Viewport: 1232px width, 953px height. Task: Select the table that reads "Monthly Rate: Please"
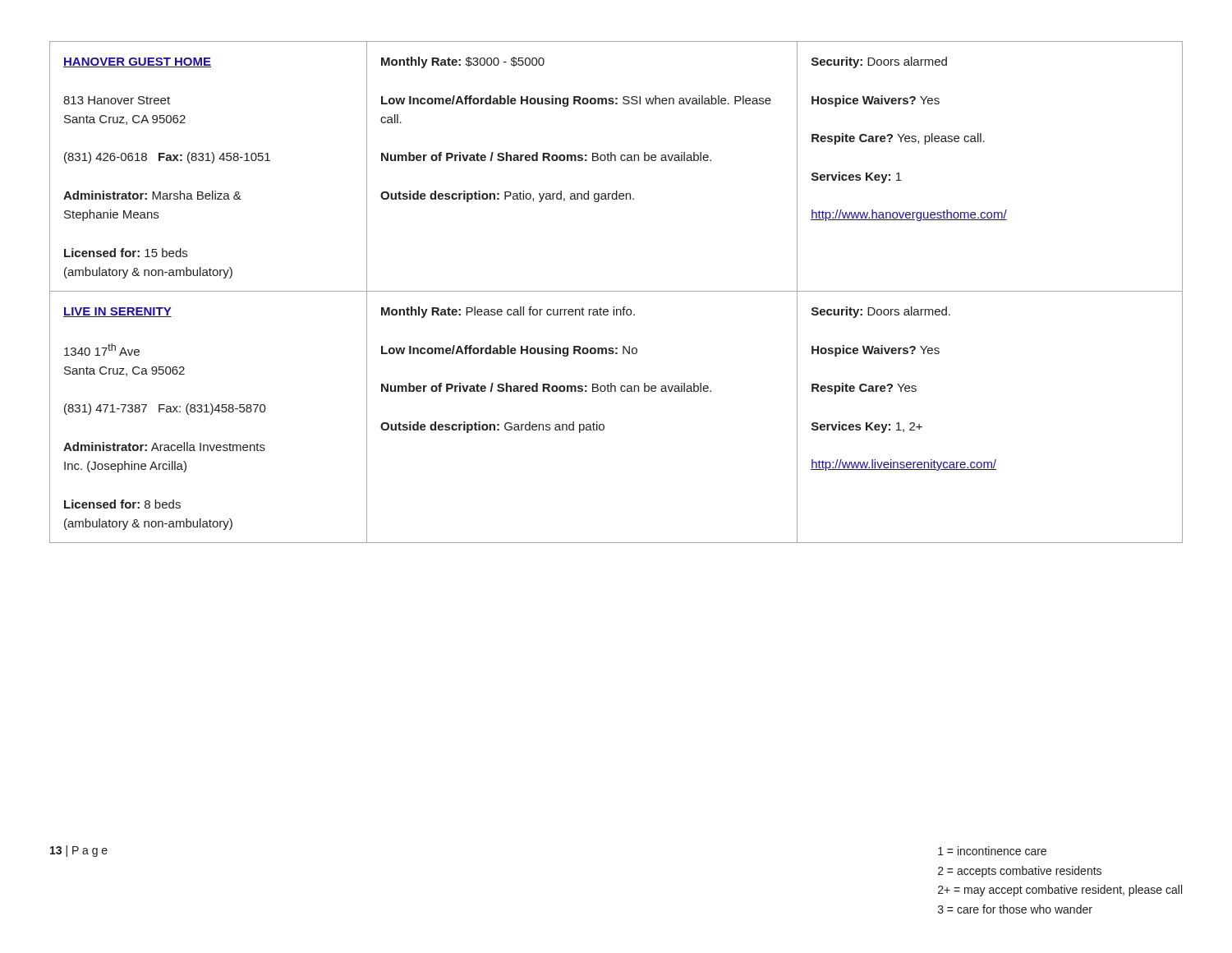click(x=616, y=292)
